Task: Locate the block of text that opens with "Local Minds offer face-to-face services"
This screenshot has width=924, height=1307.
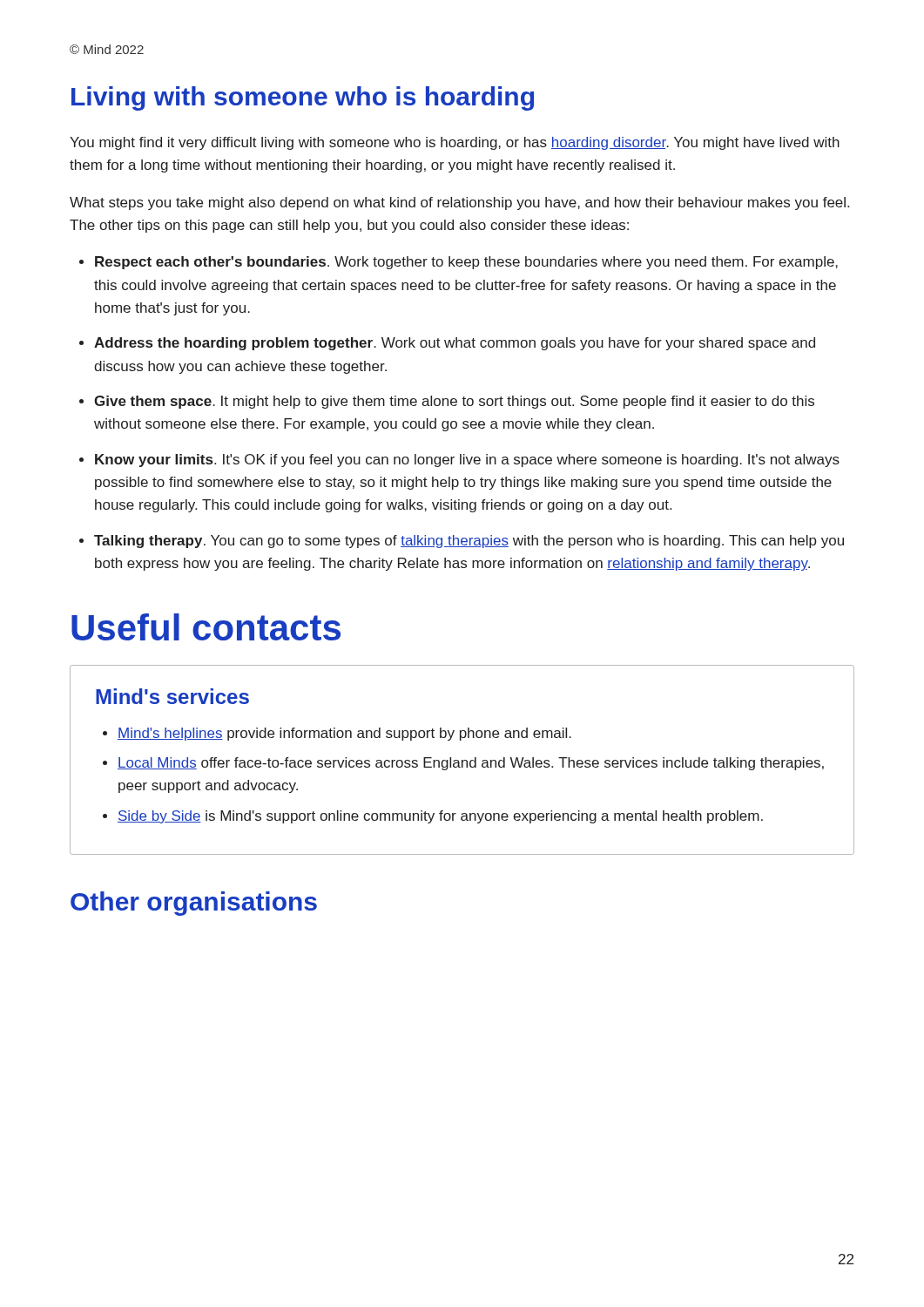Action: (473, 775)
